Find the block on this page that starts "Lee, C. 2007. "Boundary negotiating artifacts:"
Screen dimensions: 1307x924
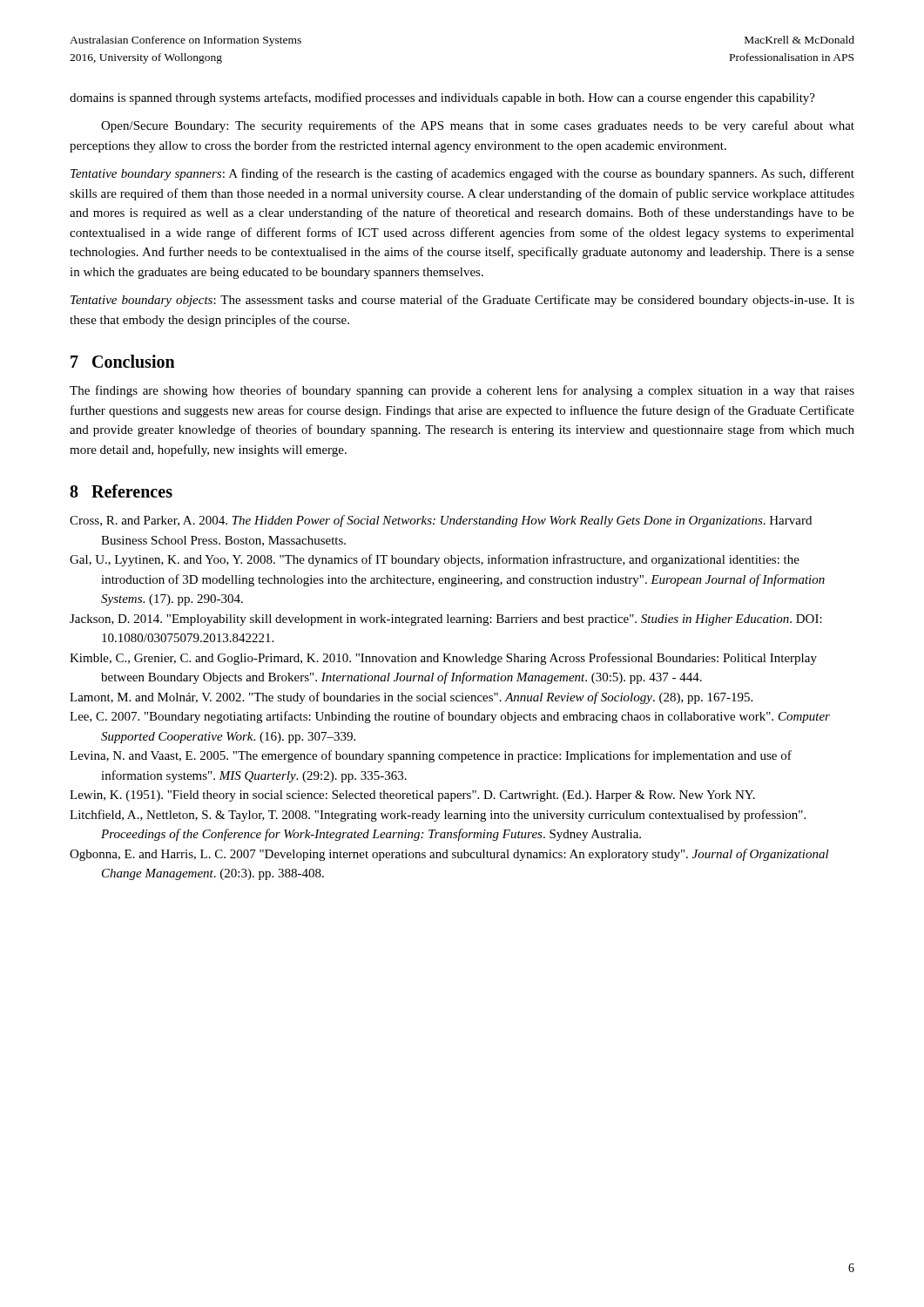point(462,726)
